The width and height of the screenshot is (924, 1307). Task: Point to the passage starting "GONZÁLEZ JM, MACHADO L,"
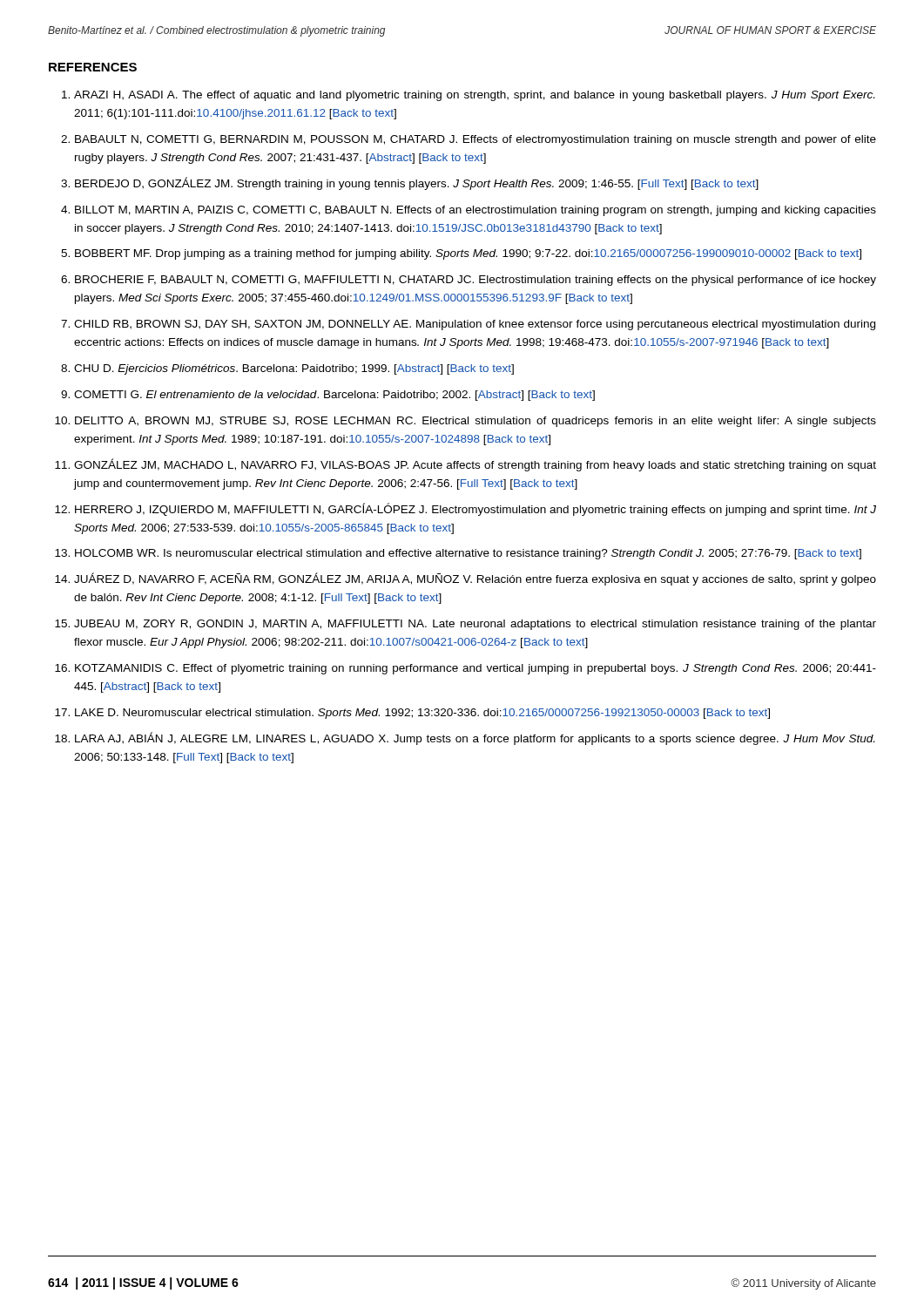pyautogui.click(x=475, y=475)
